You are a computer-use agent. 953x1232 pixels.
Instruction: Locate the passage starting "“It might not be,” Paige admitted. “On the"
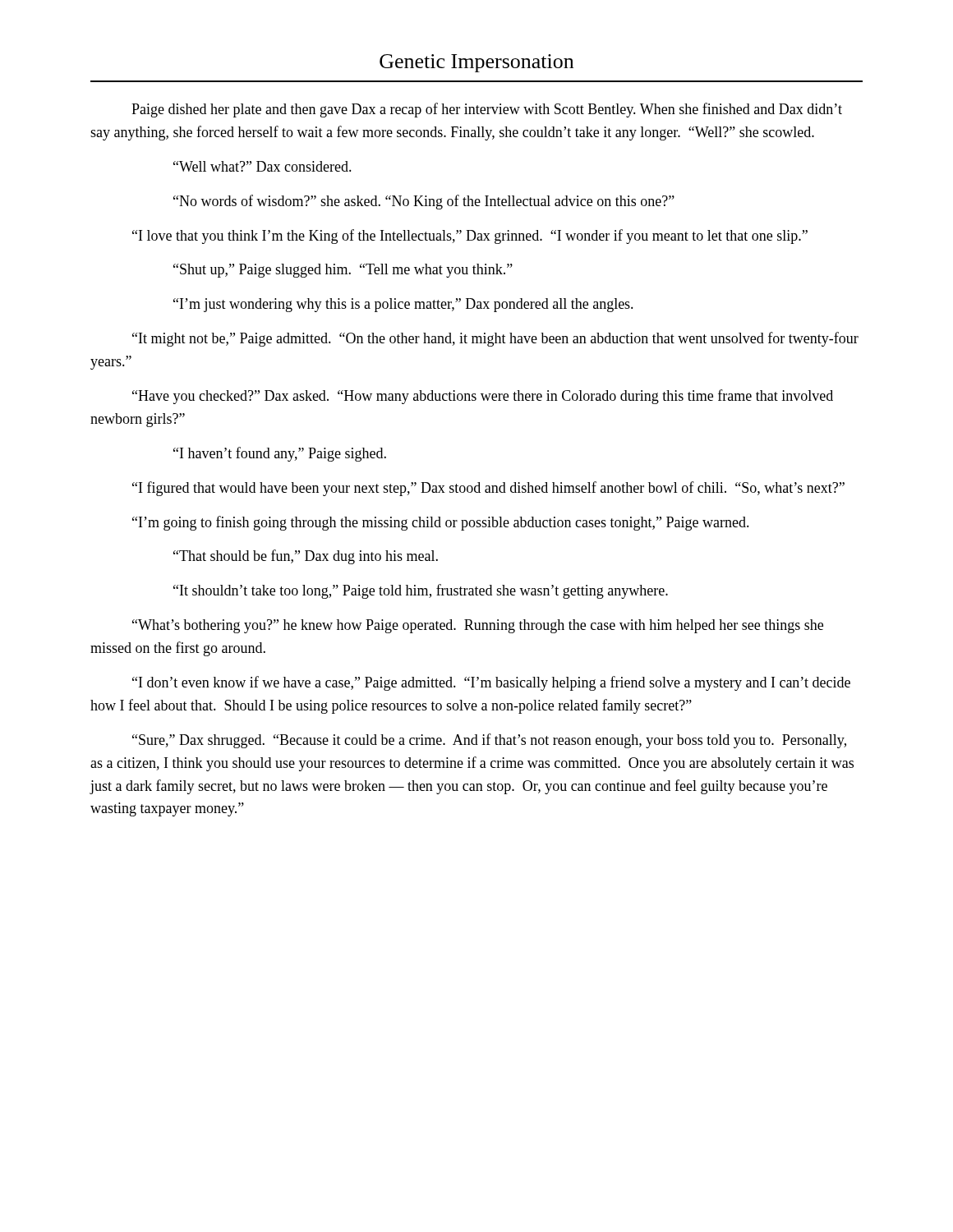pyautogui.click(x=474, y=350)
